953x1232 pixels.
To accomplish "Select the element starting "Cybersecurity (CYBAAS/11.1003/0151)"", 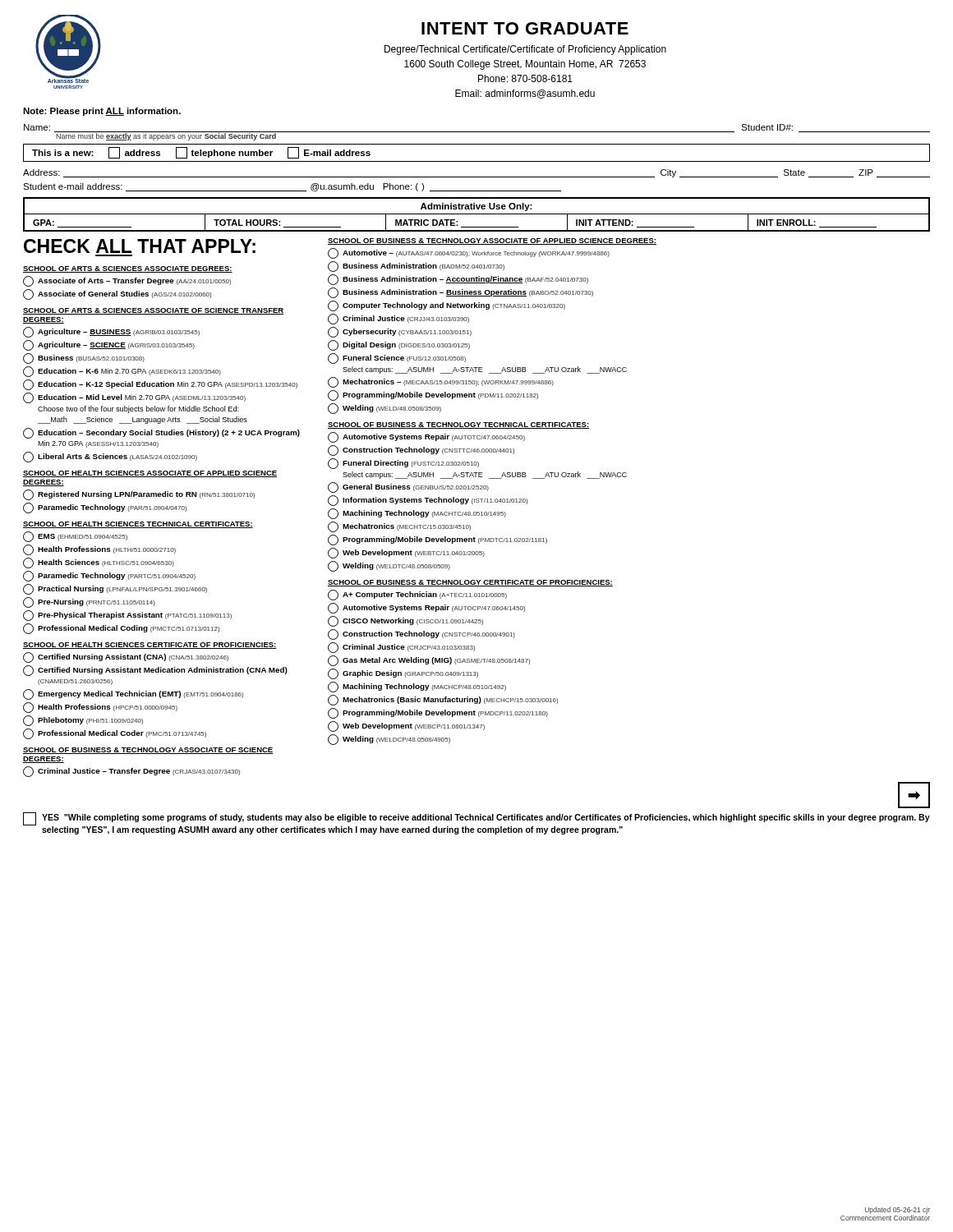I will click(400, 332).
